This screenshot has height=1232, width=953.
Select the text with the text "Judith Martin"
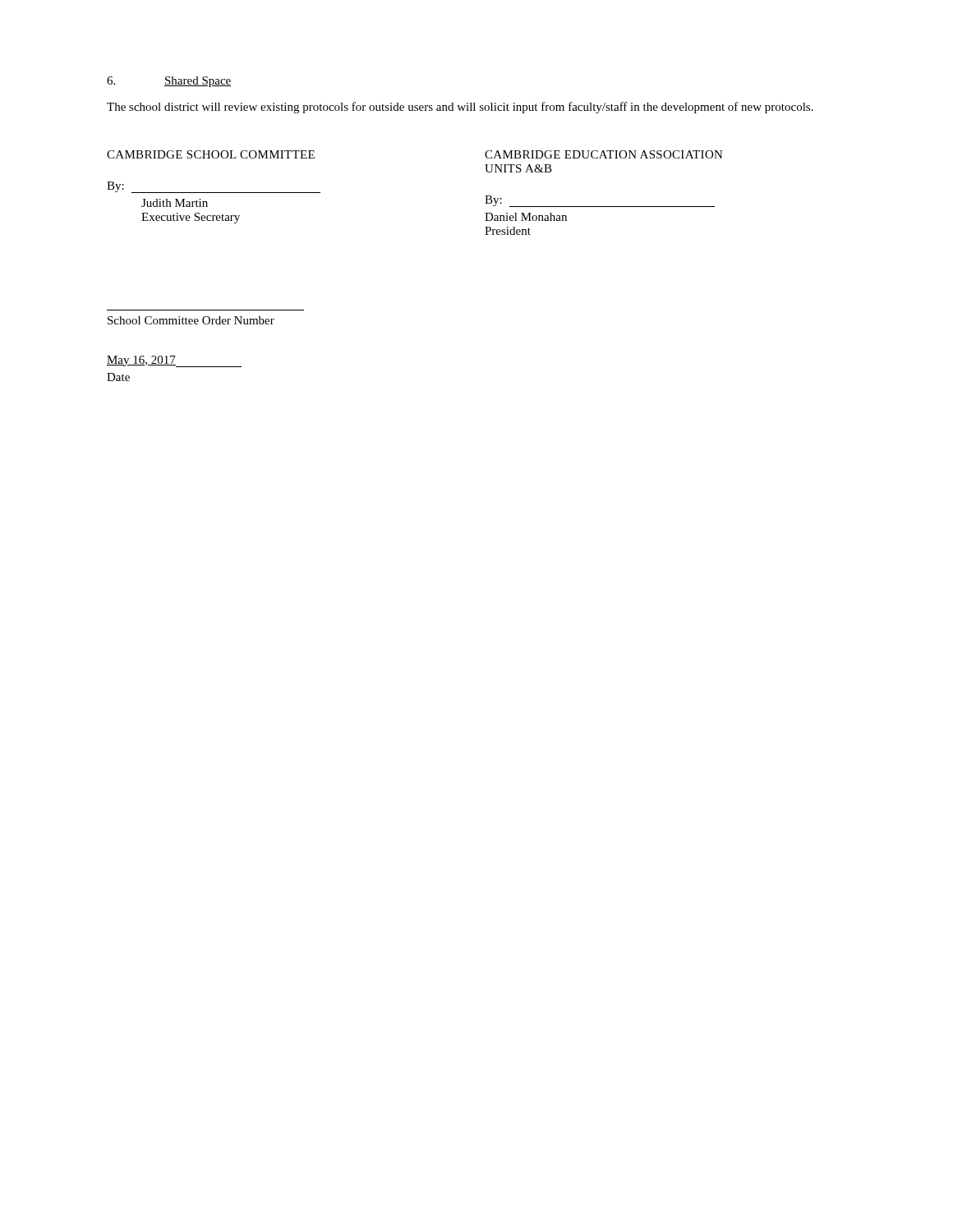click(x=175, y=202)
